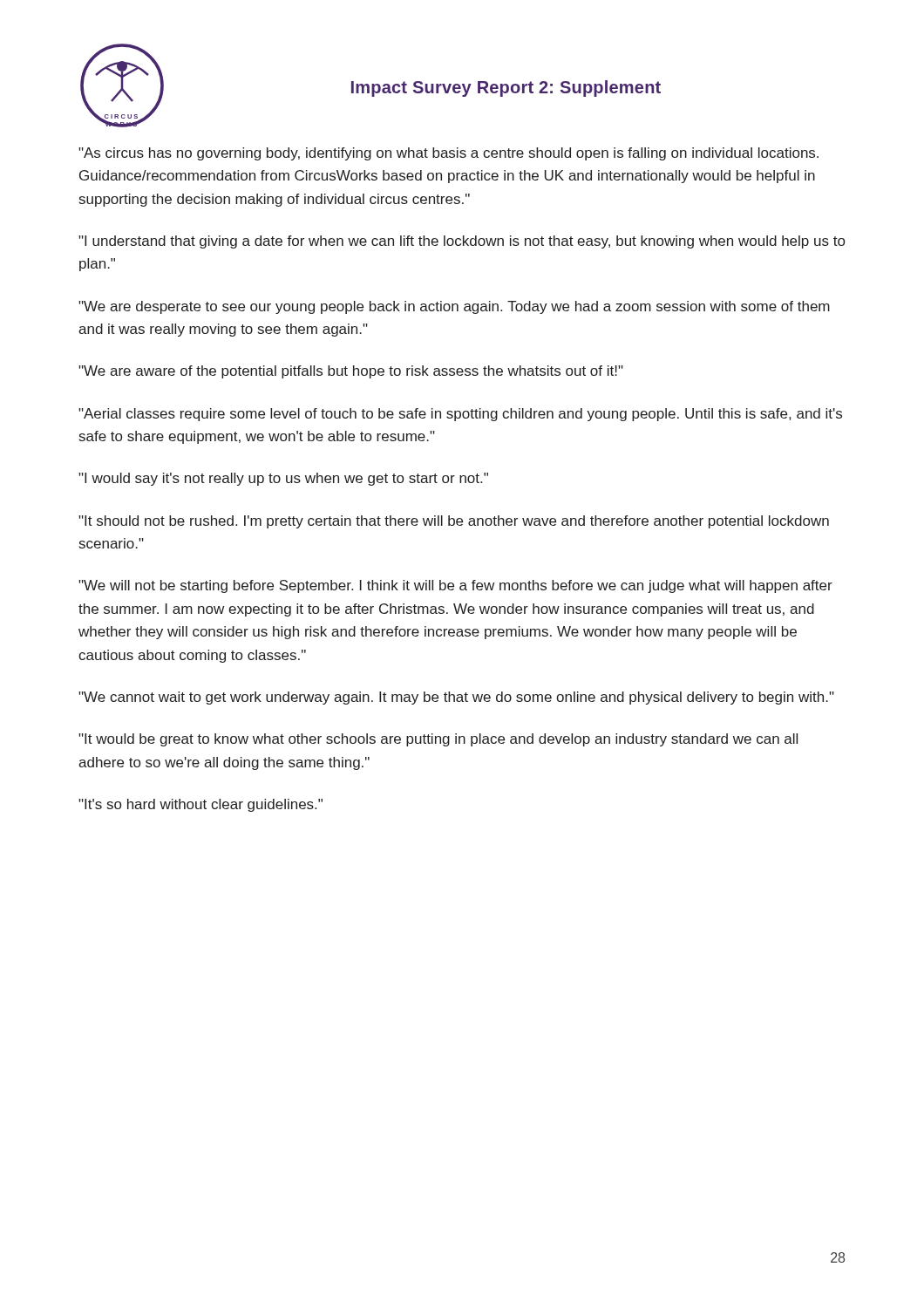This screenshot has height=1308, width=924.
Task: Select the text block that reads ""As circus has"
Action: tap(449, 176)
